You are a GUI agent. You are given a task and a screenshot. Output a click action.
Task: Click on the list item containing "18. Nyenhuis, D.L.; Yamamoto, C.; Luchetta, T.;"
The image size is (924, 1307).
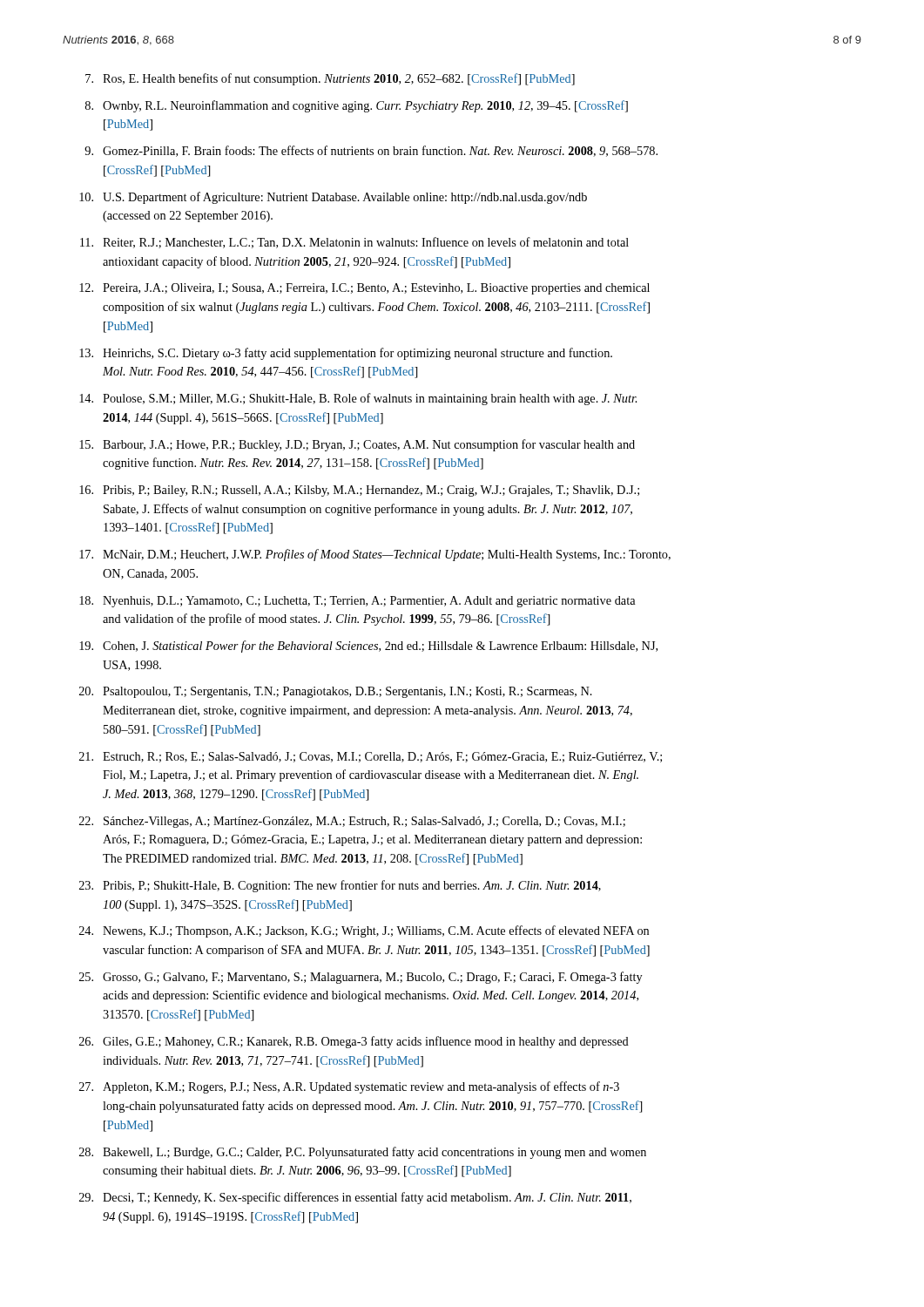pos(462,610)
